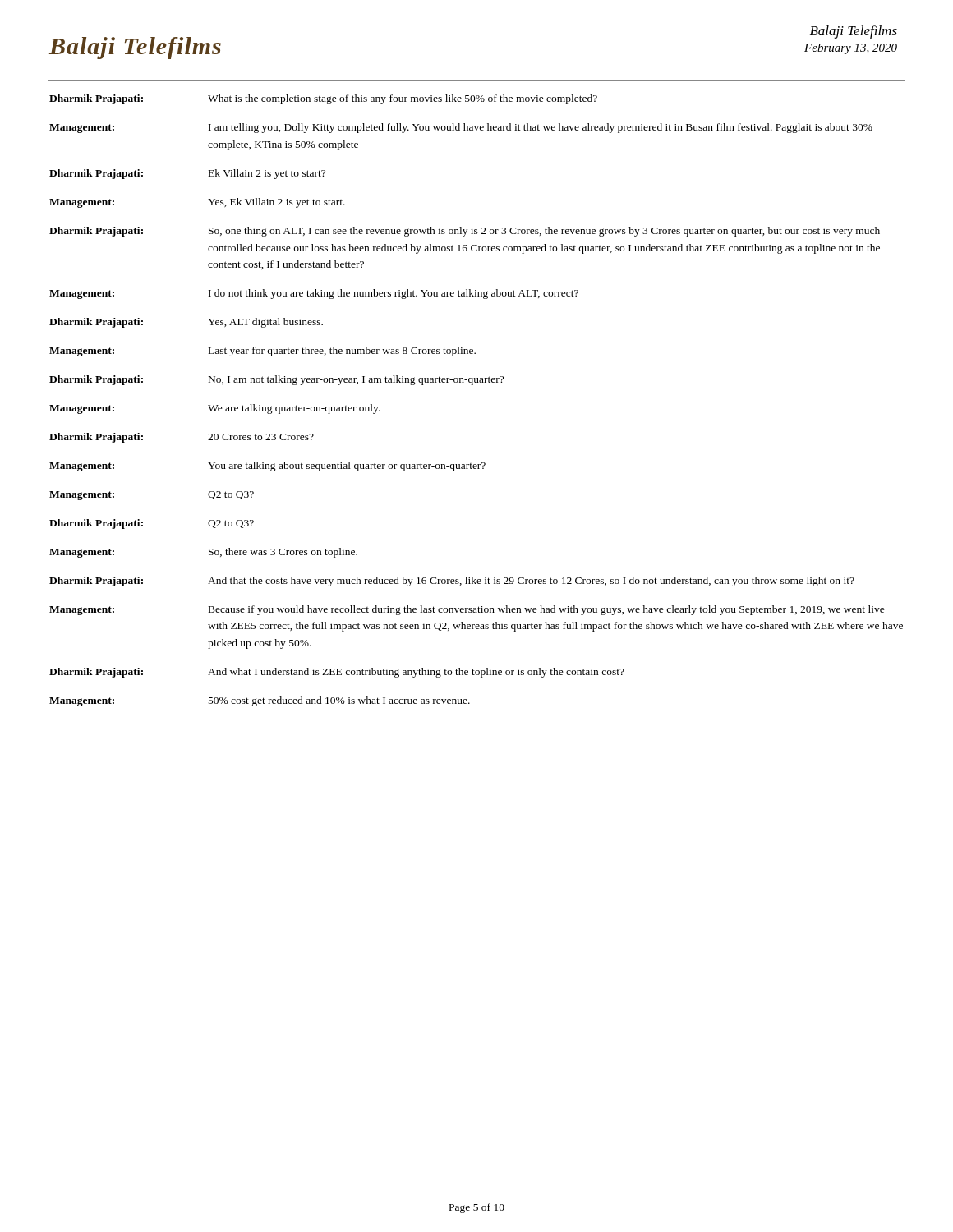Locate the block of text that opens with "Dharmik Prajapati: And what I understand is ZEE"
The width and height of the screenshot is (953, 1232).
point(476,672)
